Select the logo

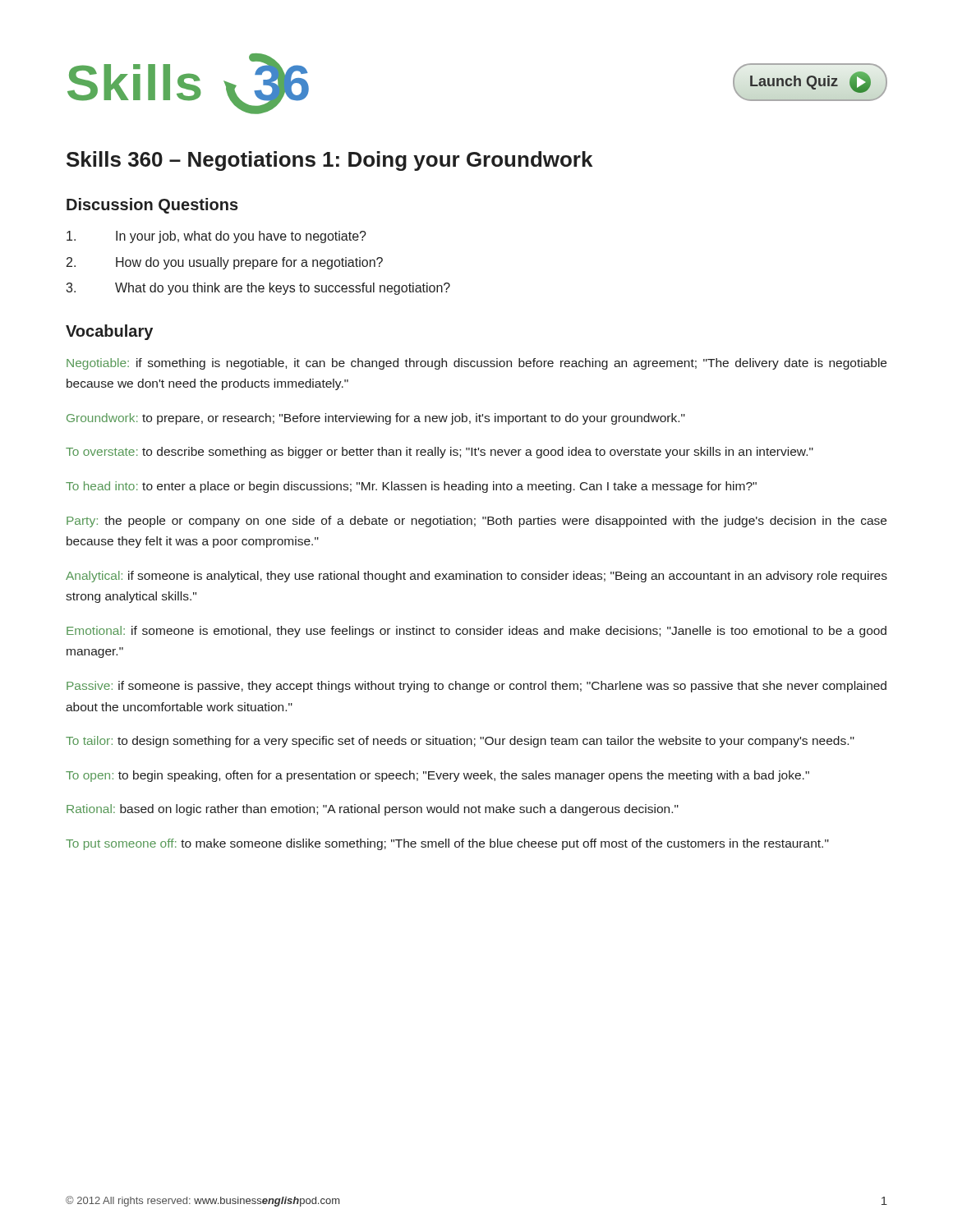tap(189, 82)
